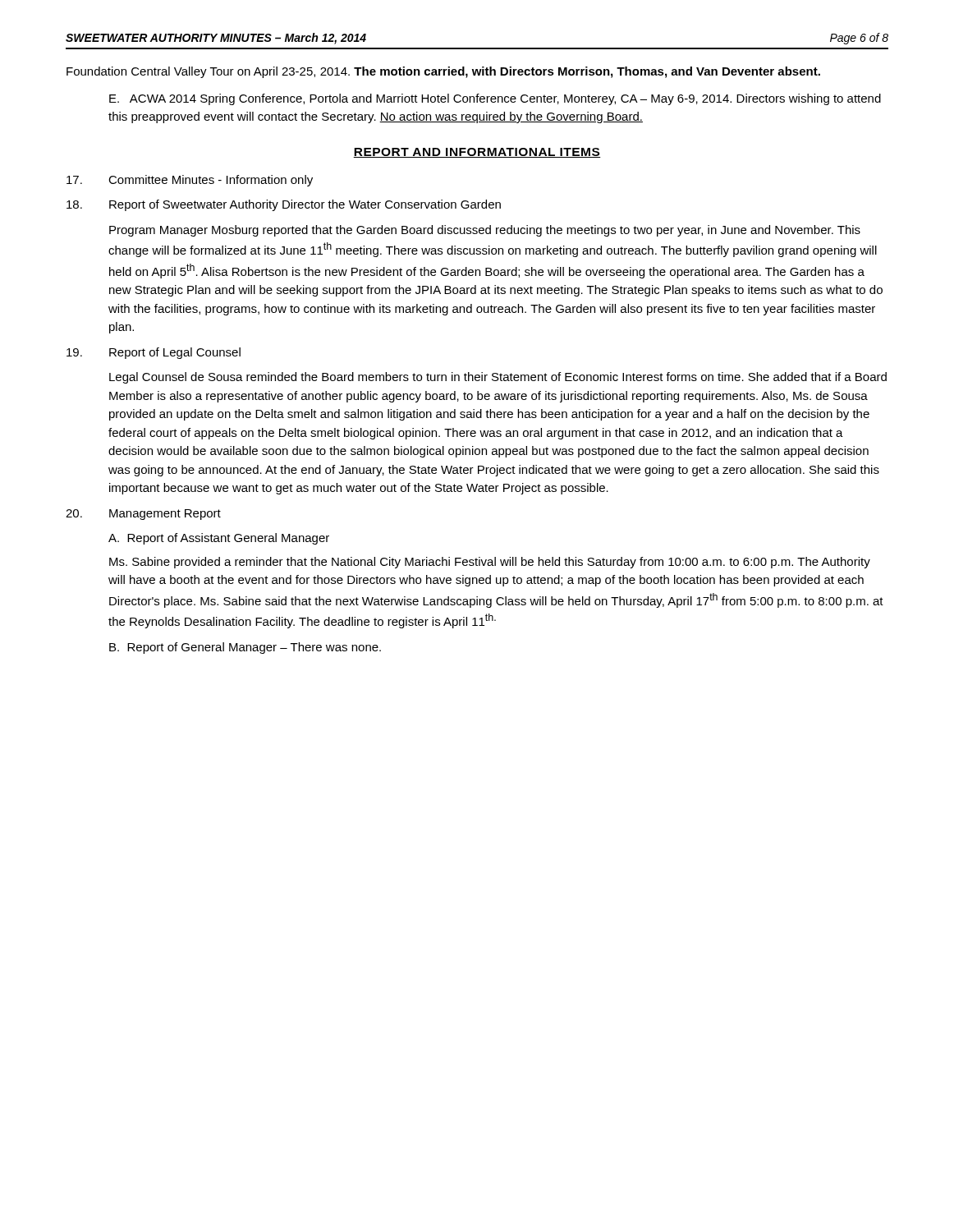
Task: Point to "17. Committee Minutes - Information only"
Action: (190, 181)
